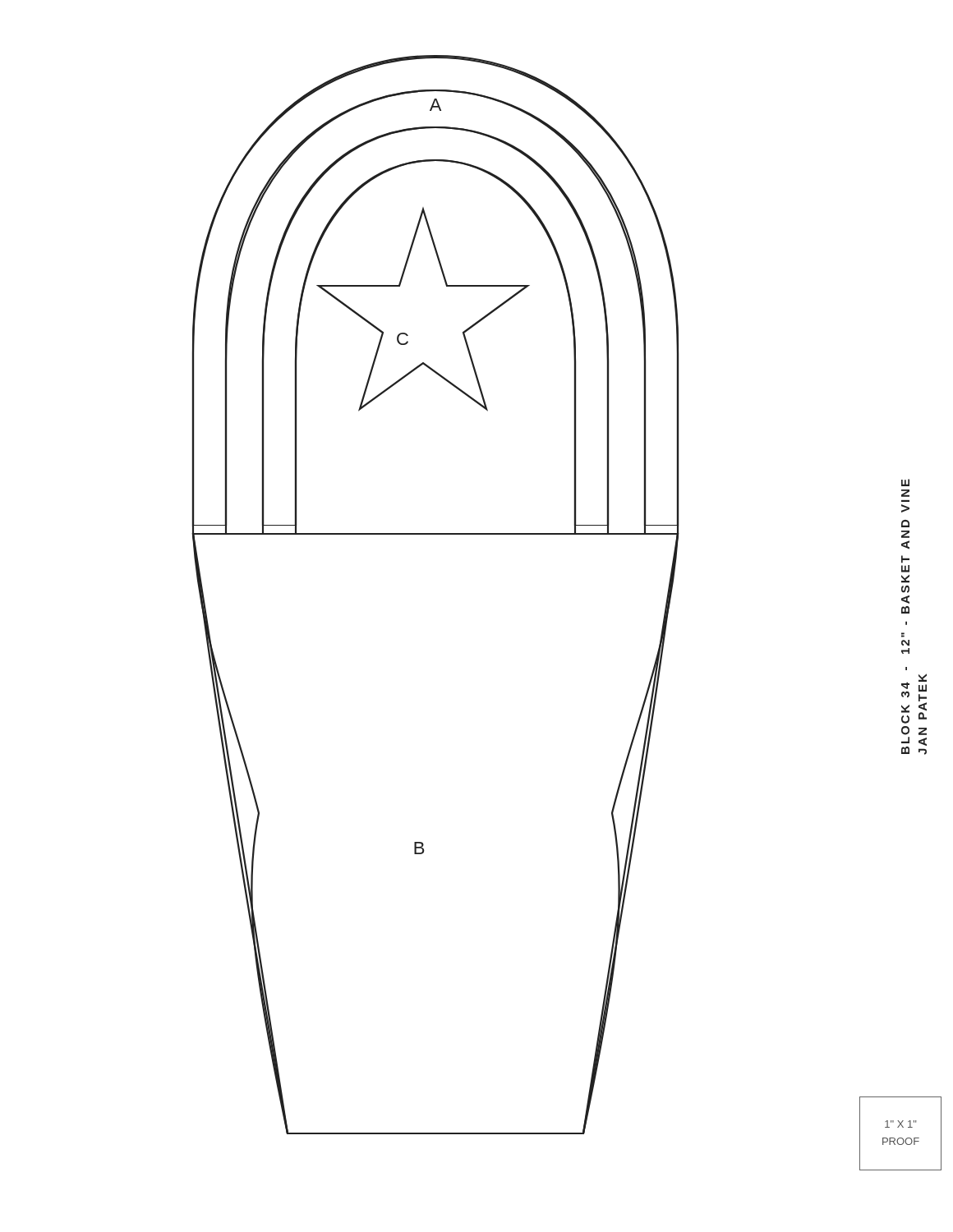This screenshot has height=1232, width=953.
Task: Point to "1" X 1"PROOF"
Action: tap(900, 1133)
